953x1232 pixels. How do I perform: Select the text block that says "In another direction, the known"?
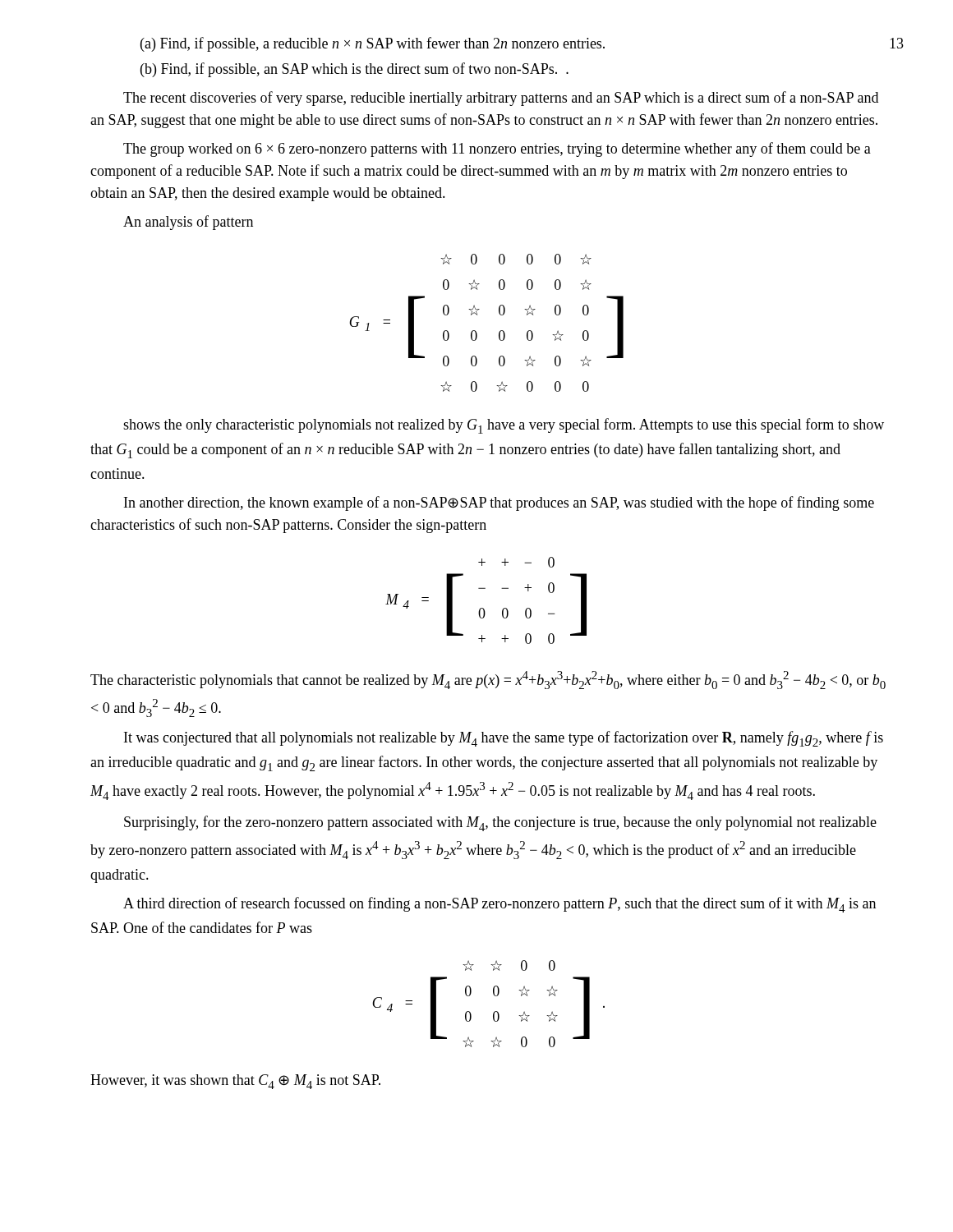point(482,514)
